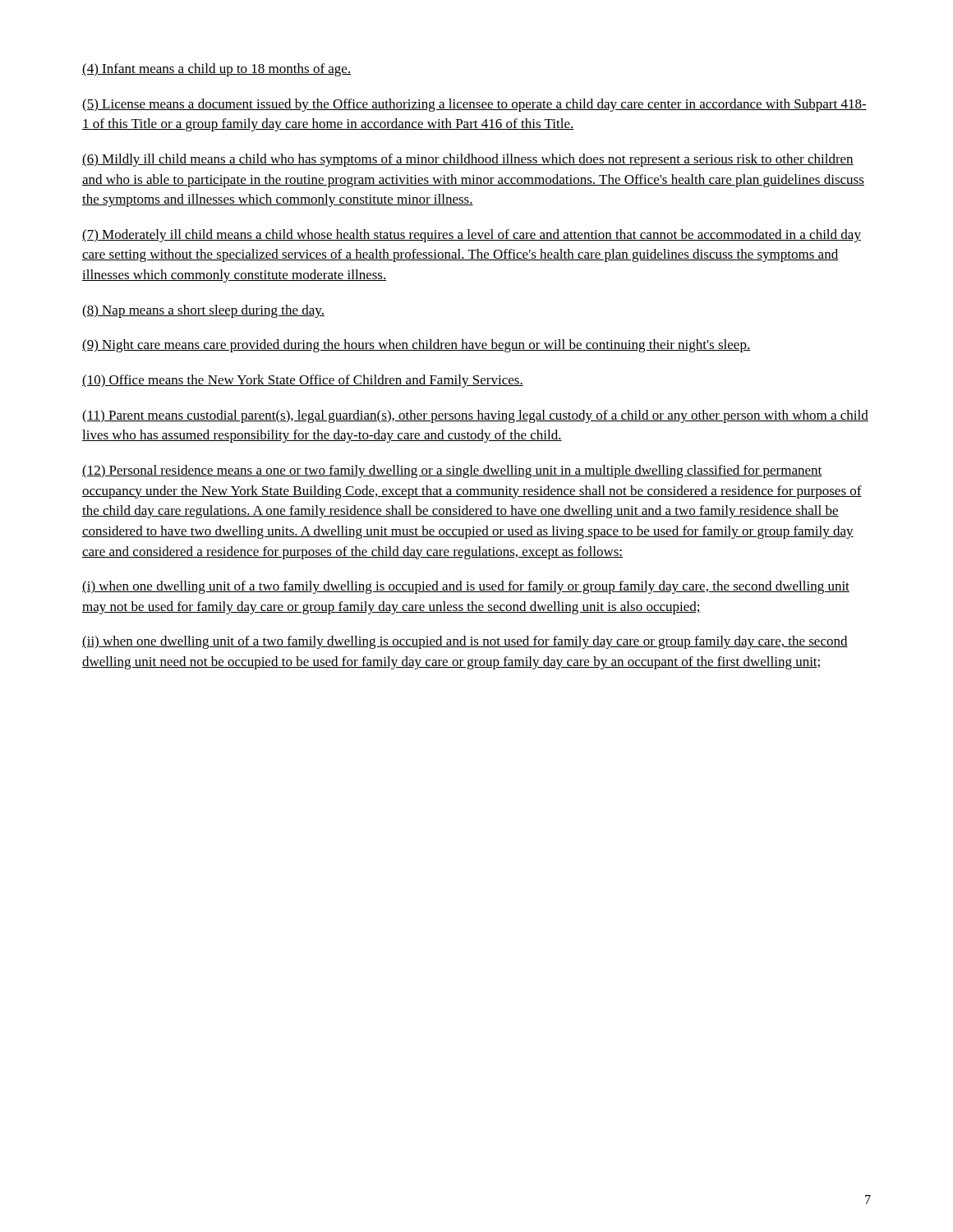Locate the block of text that opens with "(11) Parent means custodial parent(s),"
The width and height of the screenshot is (953, 1232).
pyautogui.click(x=475, y=425)
